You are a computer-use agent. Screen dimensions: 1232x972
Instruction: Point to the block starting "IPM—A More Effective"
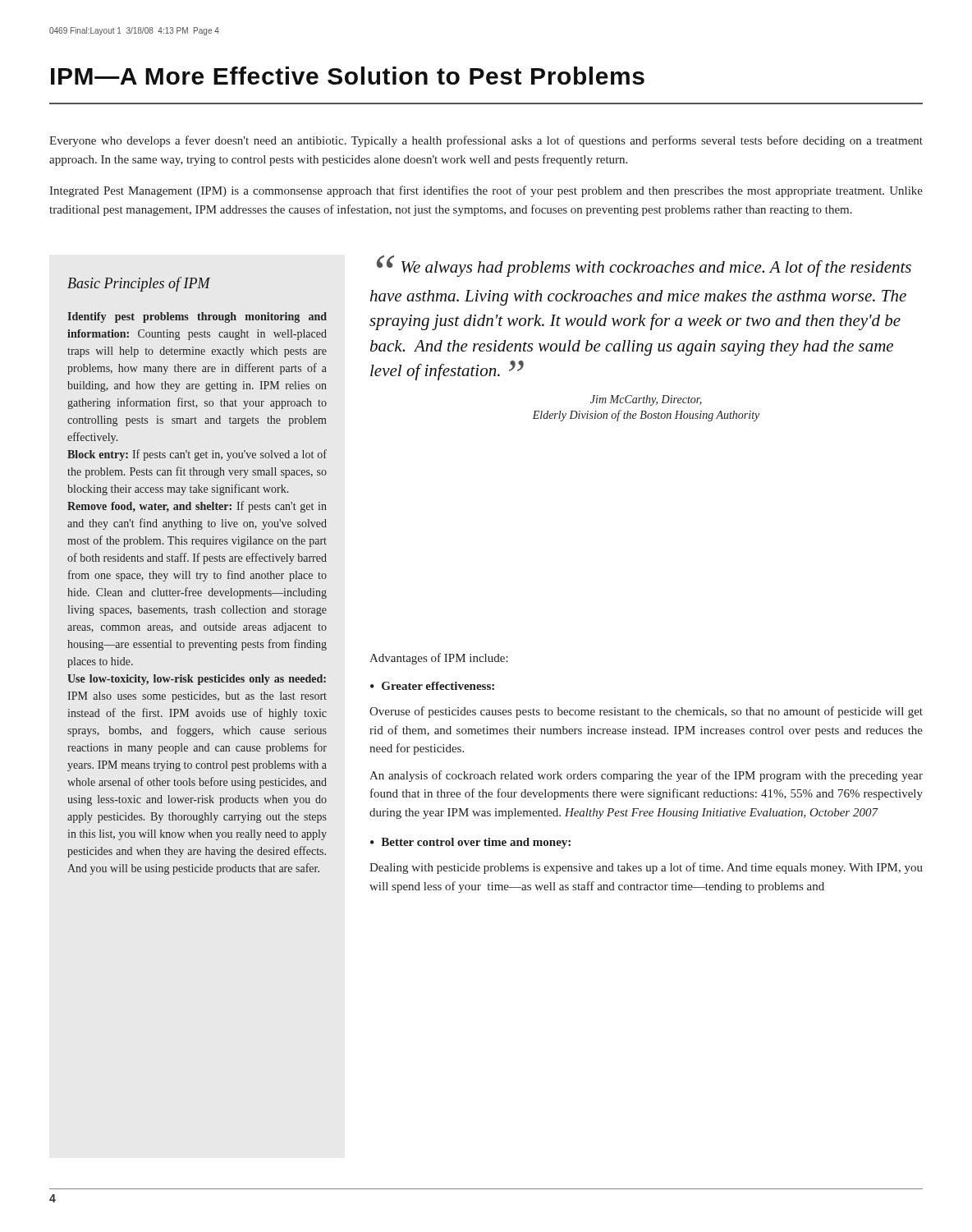click(x=486, y=76)
